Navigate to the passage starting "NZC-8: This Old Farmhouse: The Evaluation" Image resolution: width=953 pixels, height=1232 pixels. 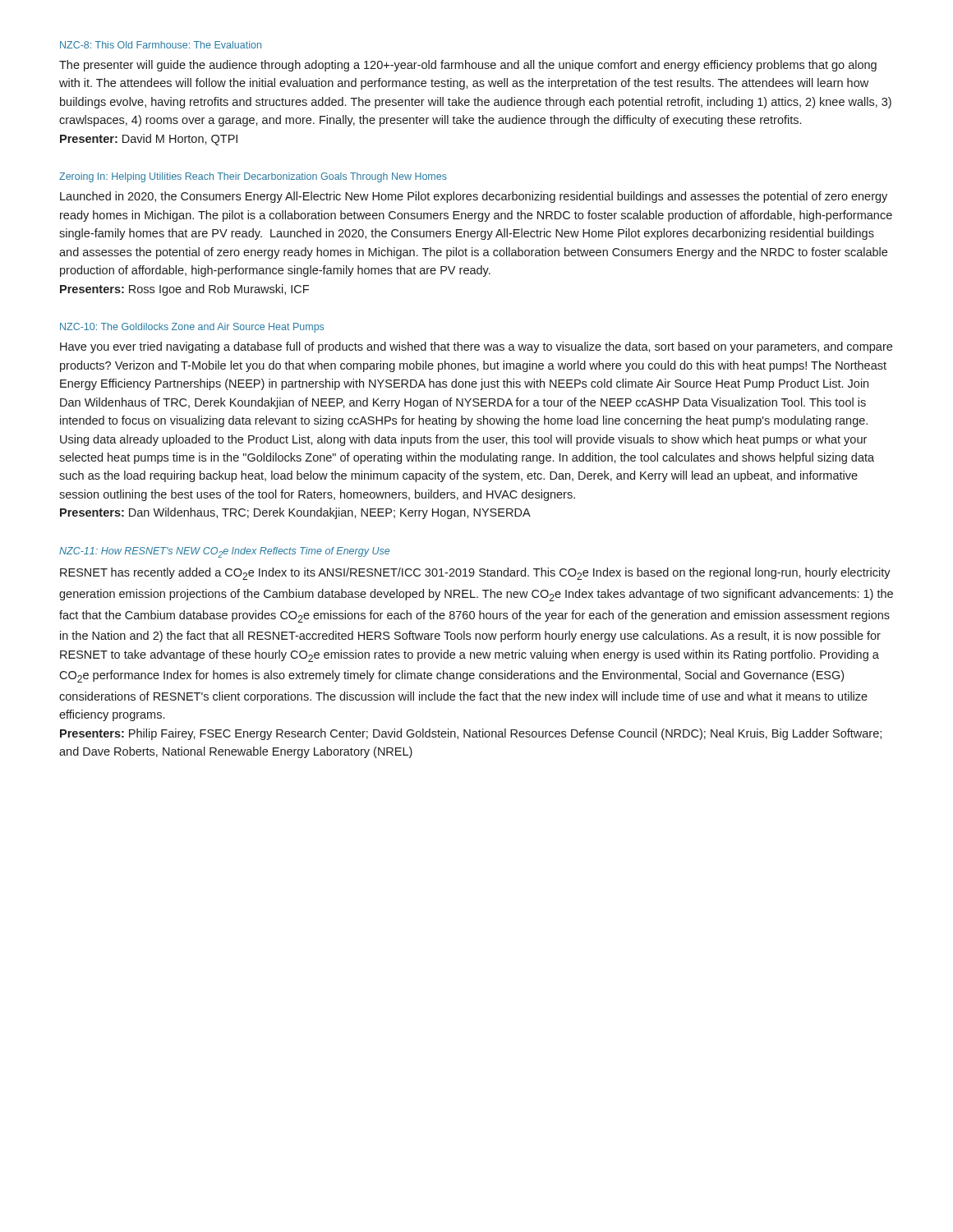click(161, 45)
